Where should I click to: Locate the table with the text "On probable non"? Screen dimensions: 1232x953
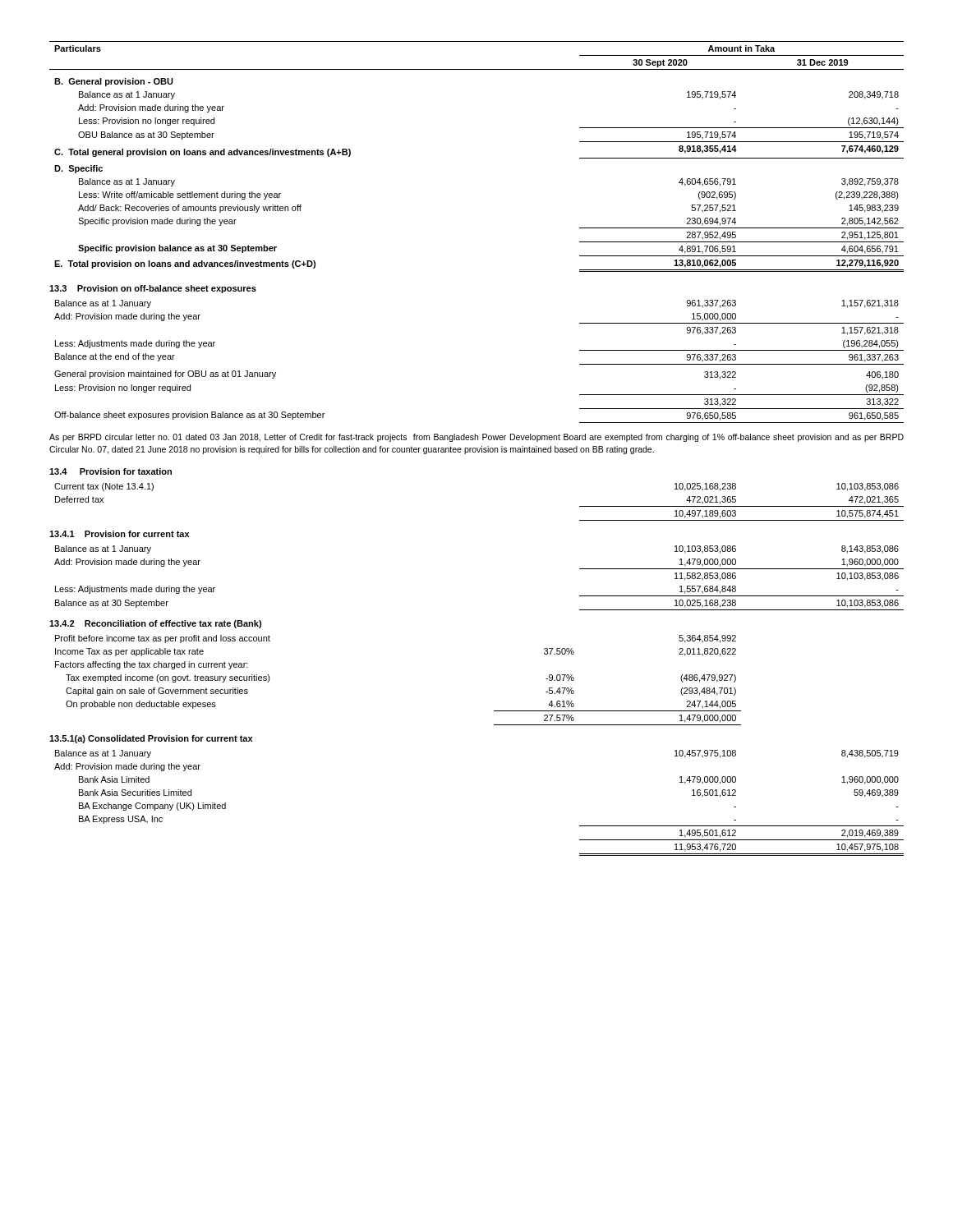click(476, 678)
